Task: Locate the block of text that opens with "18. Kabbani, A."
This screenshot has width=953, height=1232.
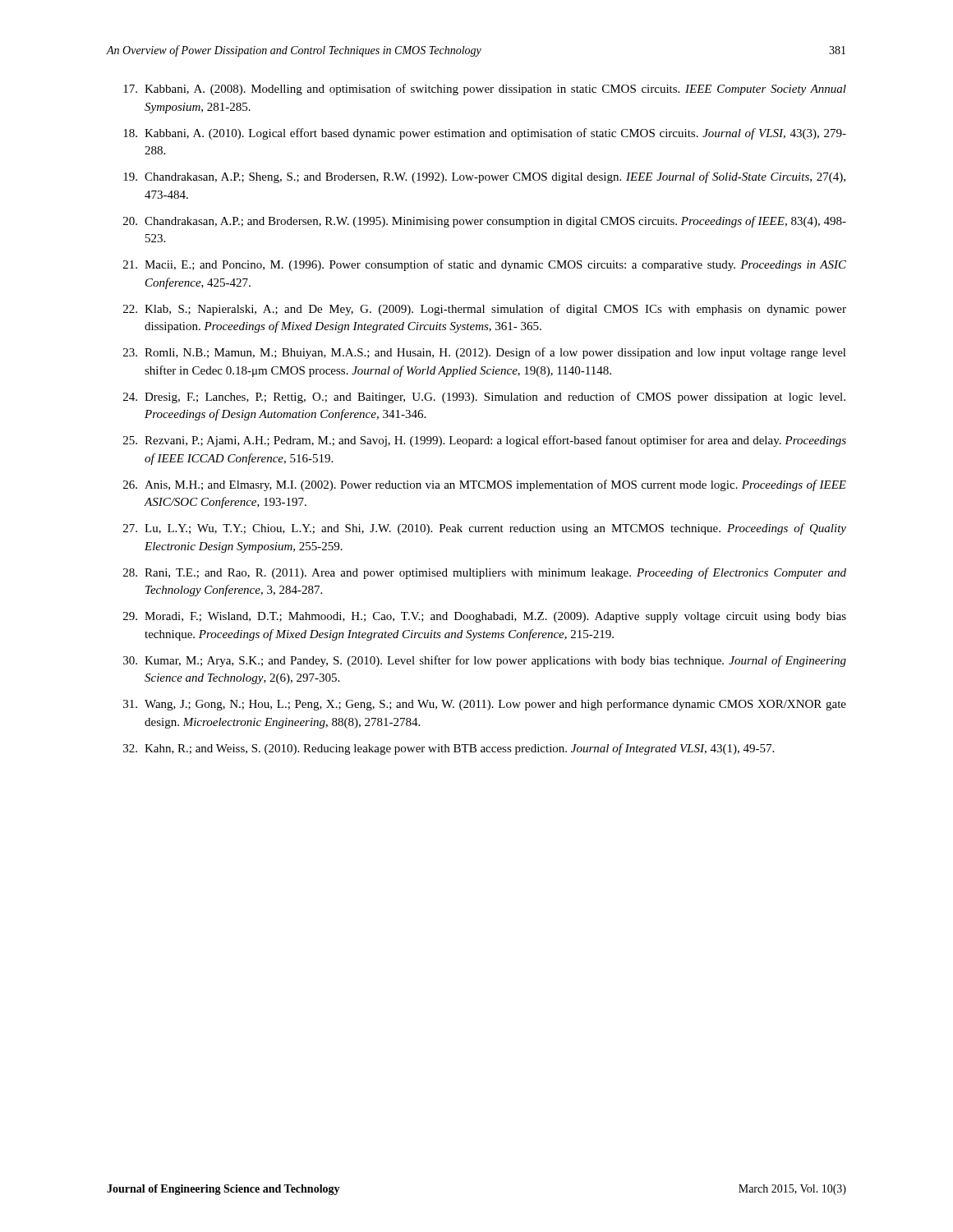Action: tap(476, 142)
